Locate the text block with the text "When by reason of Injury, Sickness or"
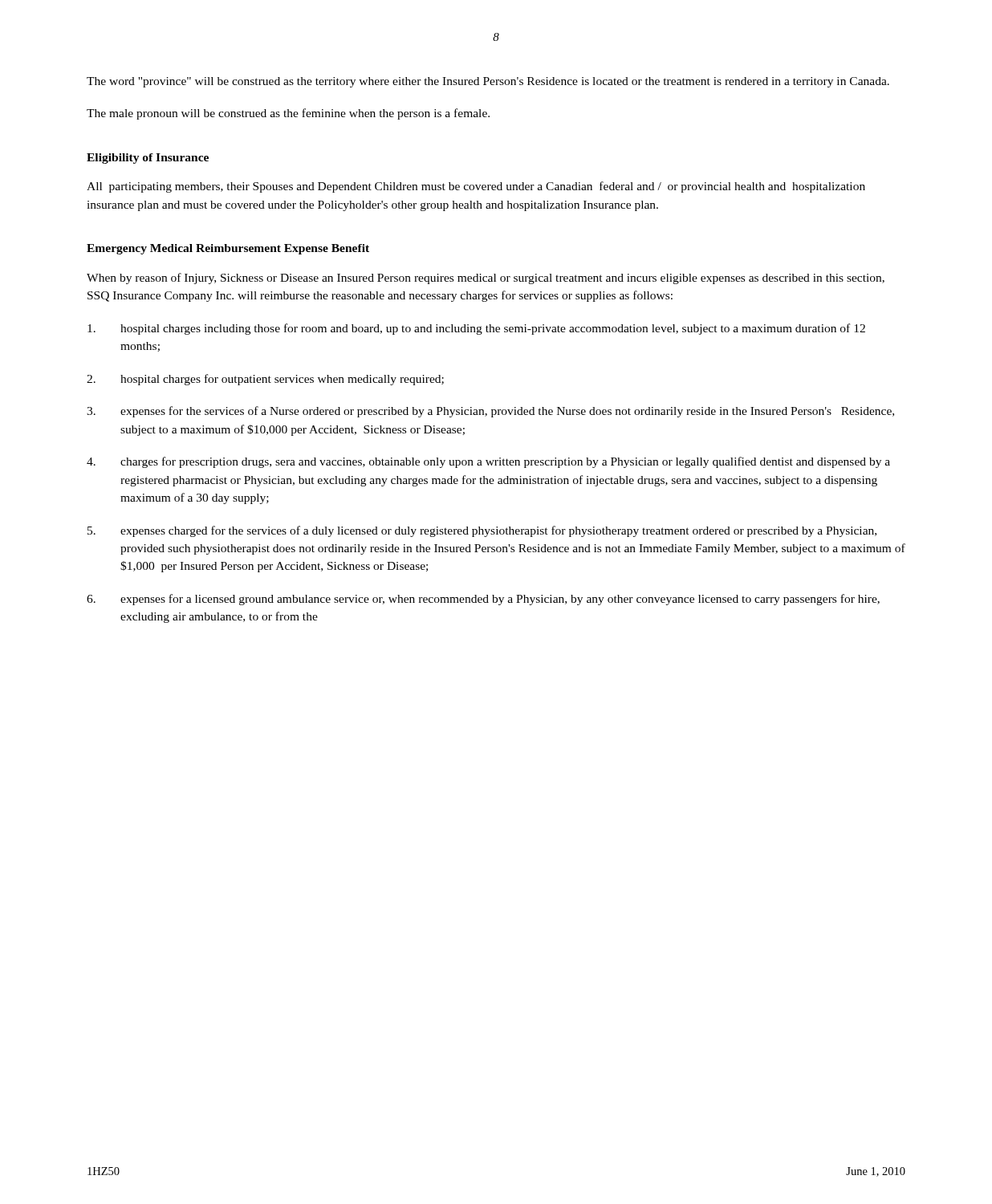992x1204 pixels. [x=486, y=286]
